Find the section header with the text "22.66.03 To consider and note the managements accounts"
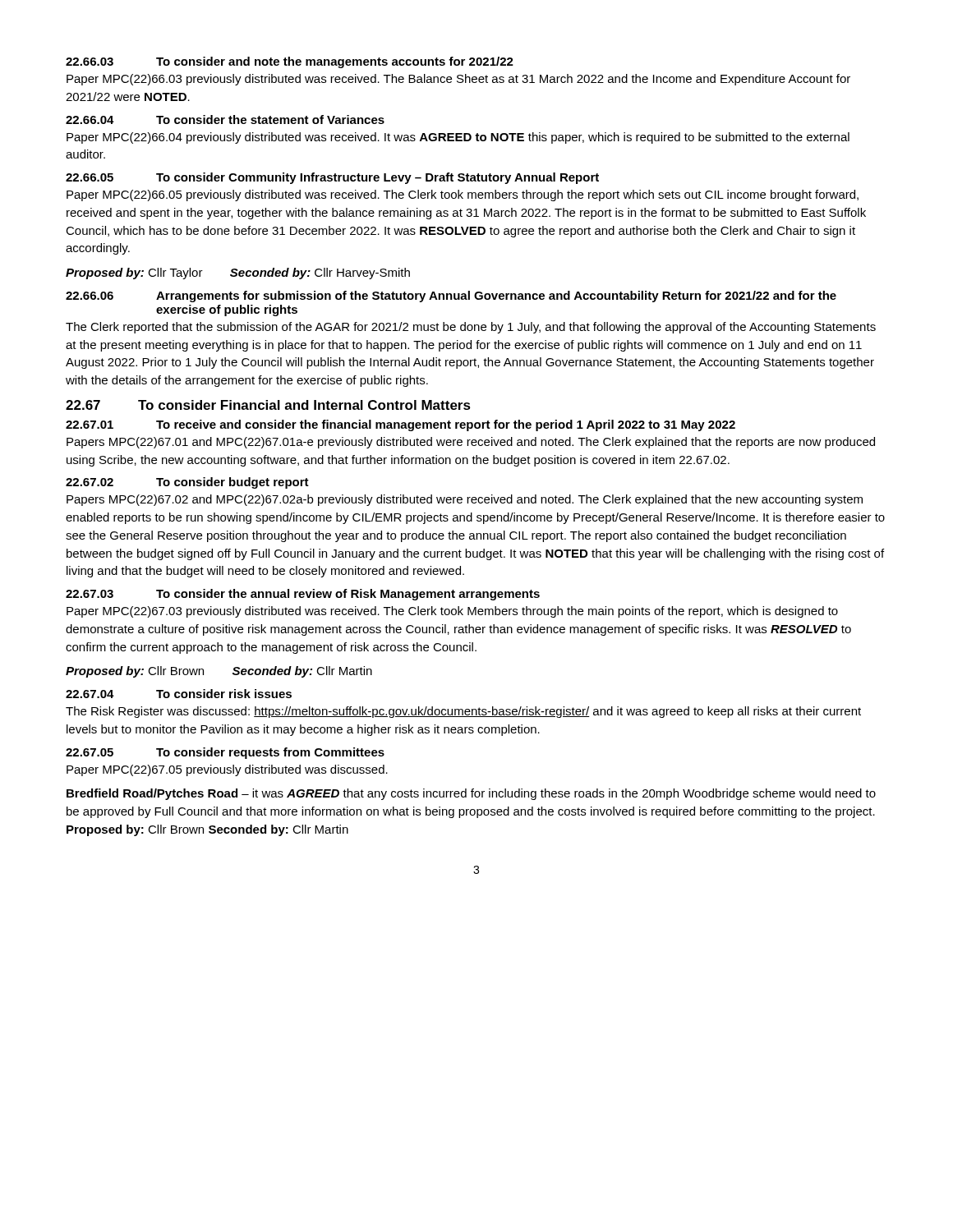Viewport: 953px width, 1232px height. click(x=476, y=61)
